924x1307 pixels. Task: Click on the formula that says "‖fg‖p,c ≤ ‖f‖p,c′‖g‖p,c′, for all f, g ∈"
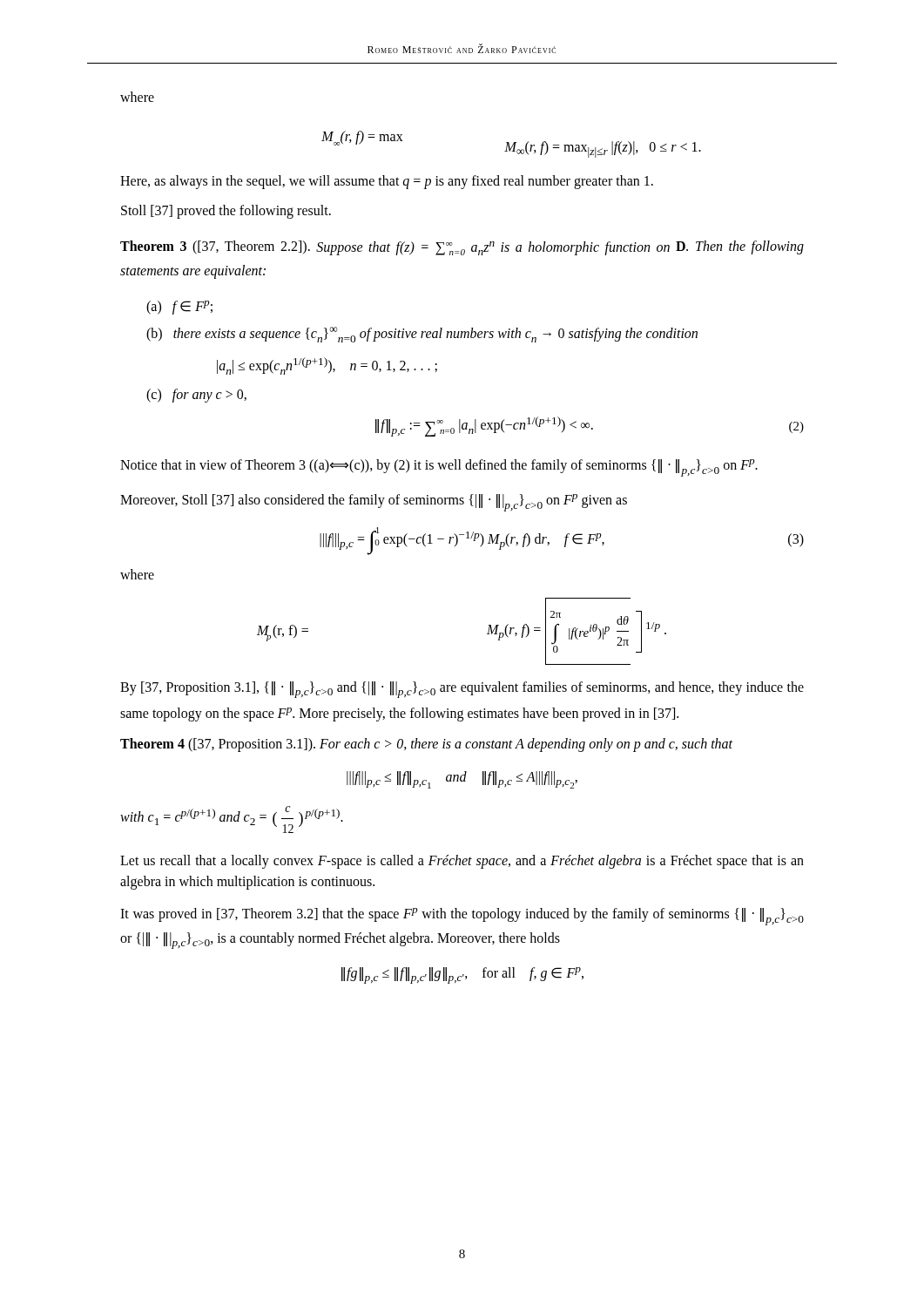(x=462, y=973)
